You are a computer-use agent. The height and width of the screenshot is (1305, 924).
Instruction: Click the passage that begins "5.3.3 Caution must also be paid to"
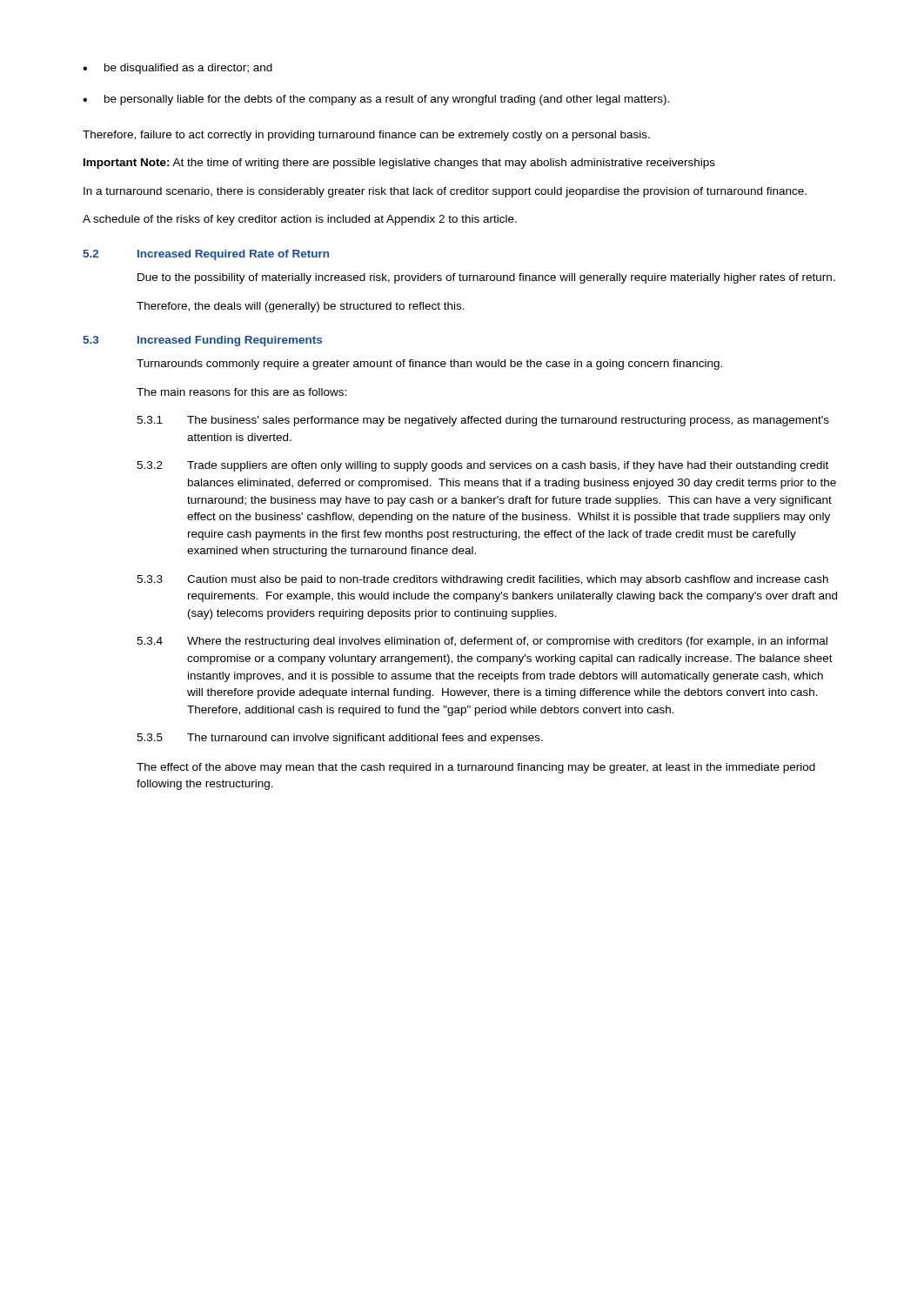(489, 596)
